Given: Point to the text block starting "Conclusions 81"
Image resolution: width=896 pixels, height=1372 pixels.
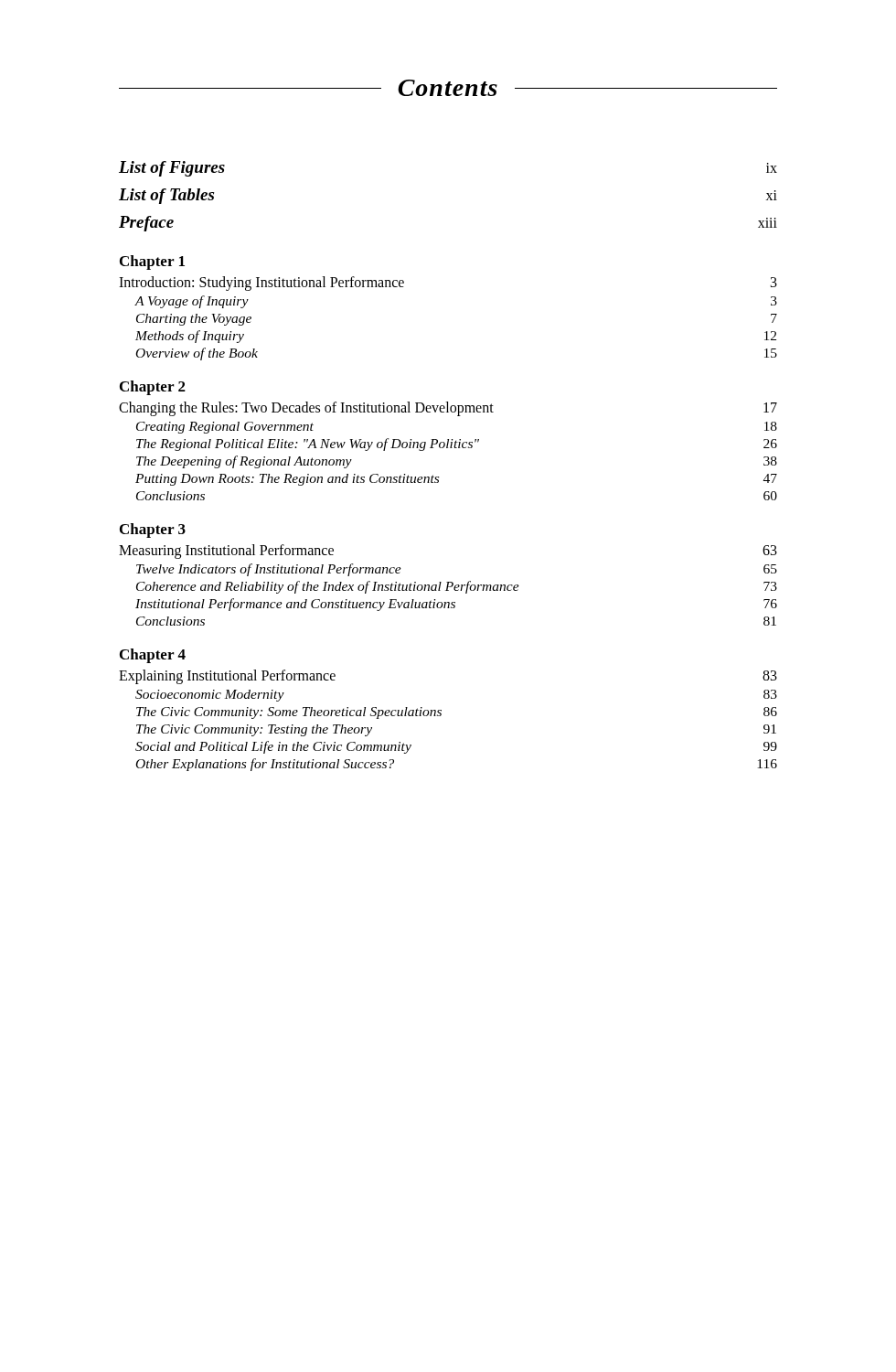Looking at the screenshot, I should coord(167,621).
